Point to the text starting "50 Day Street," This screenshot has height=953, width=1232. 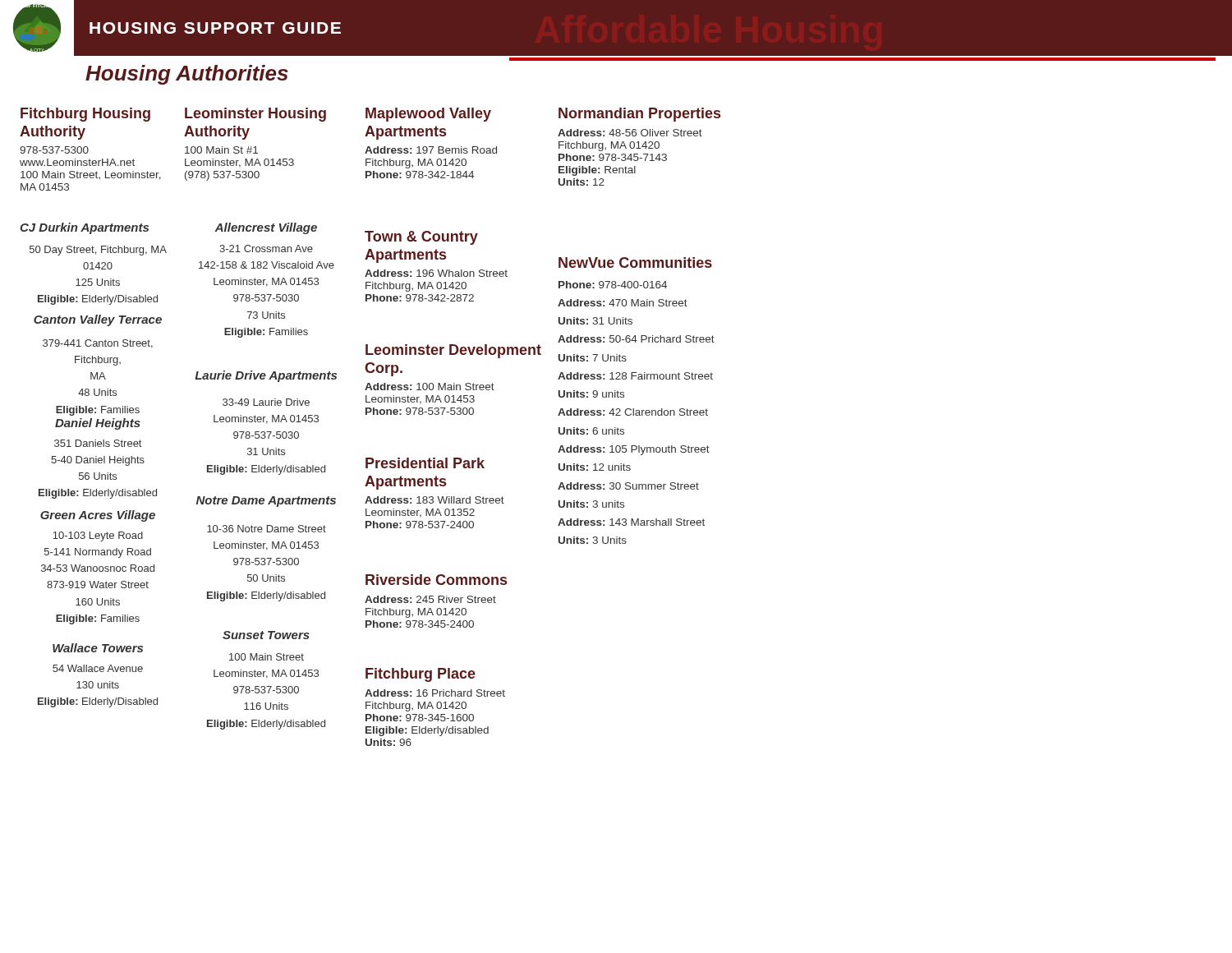(98, 275)
